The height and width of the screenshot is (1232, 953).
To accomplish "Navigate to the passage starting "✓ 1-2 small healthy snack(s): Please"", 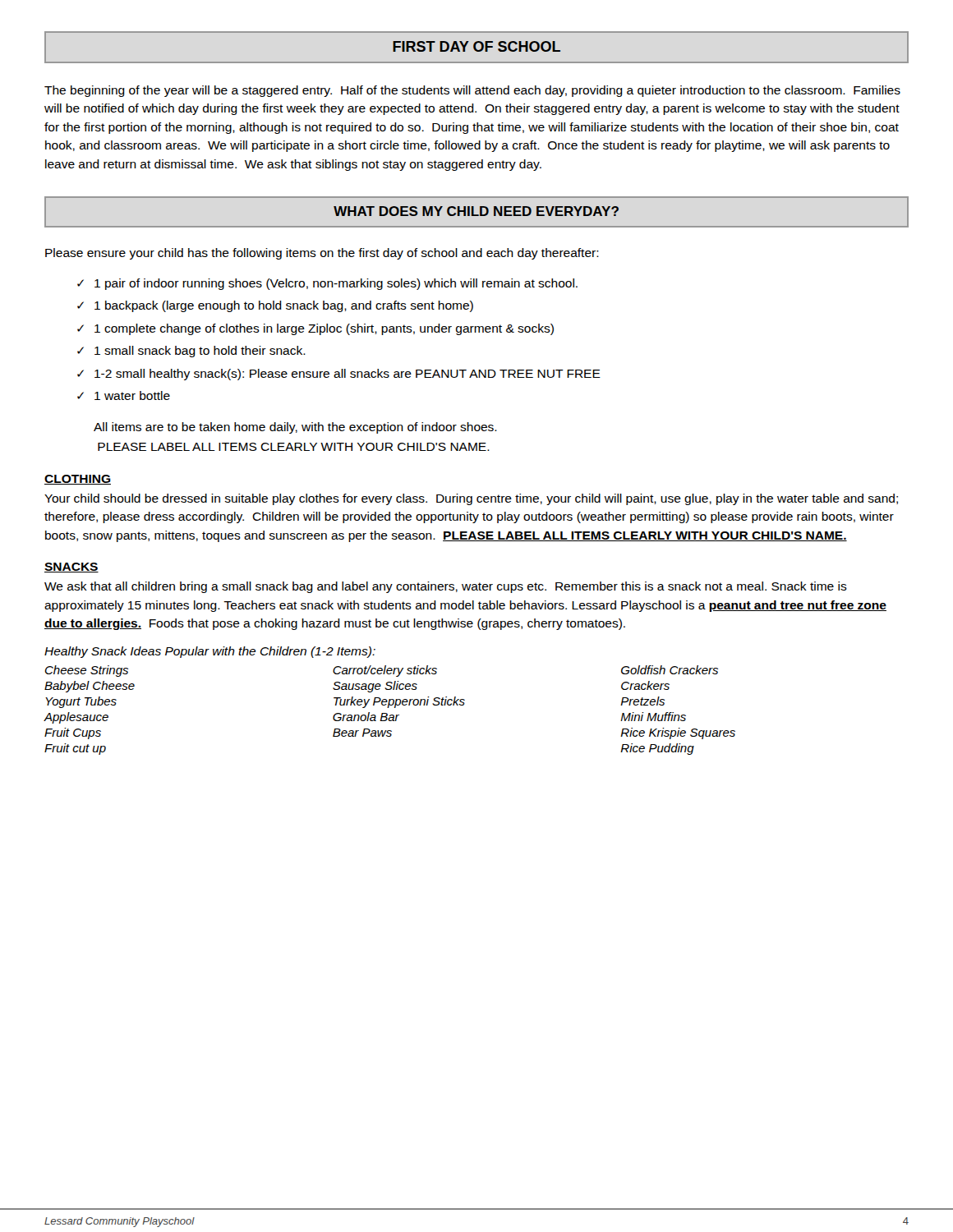I will coord(338,374).
